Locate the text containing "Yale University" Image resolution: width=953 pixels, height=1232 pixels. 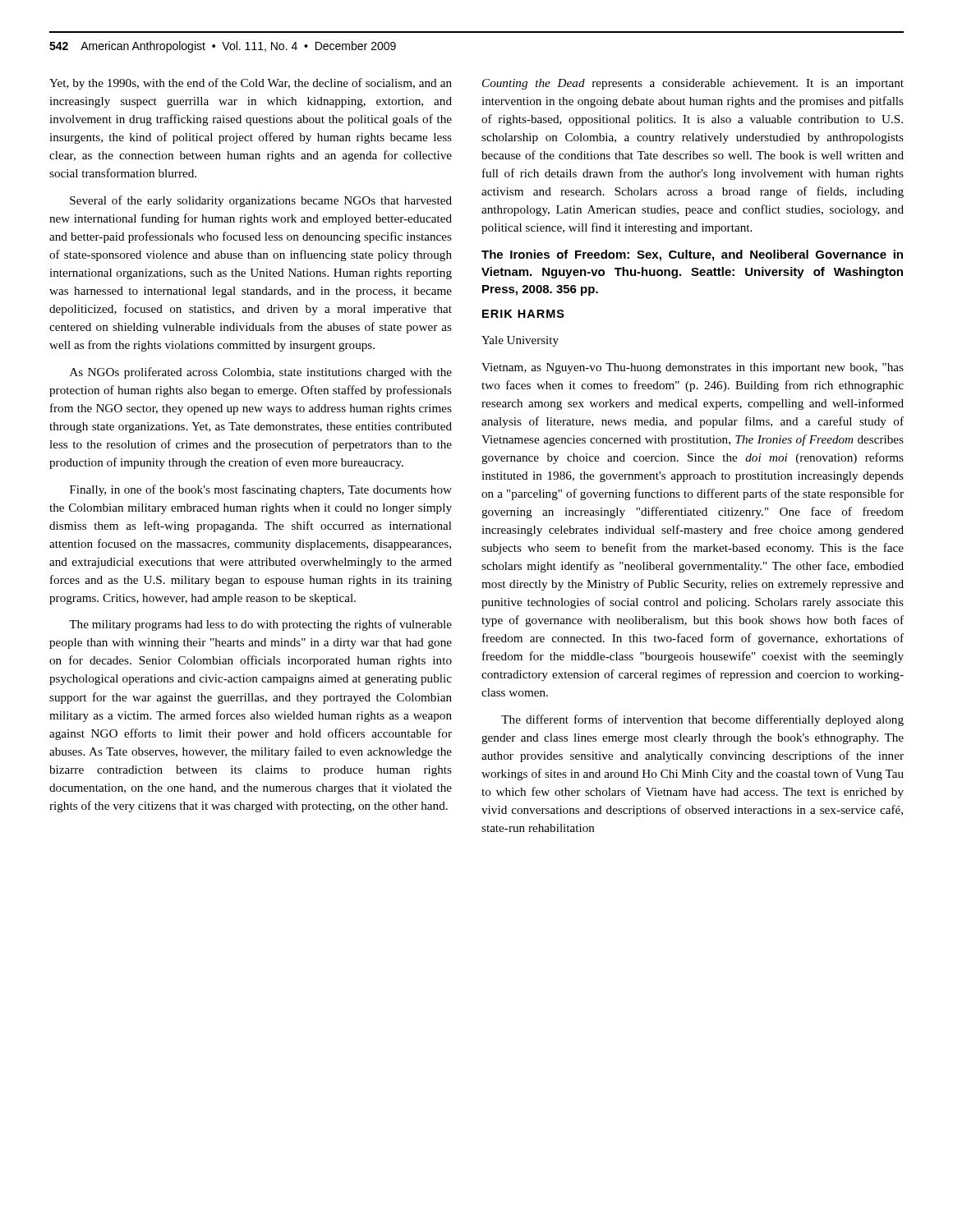pyautogui.click(x=520, y=341)
